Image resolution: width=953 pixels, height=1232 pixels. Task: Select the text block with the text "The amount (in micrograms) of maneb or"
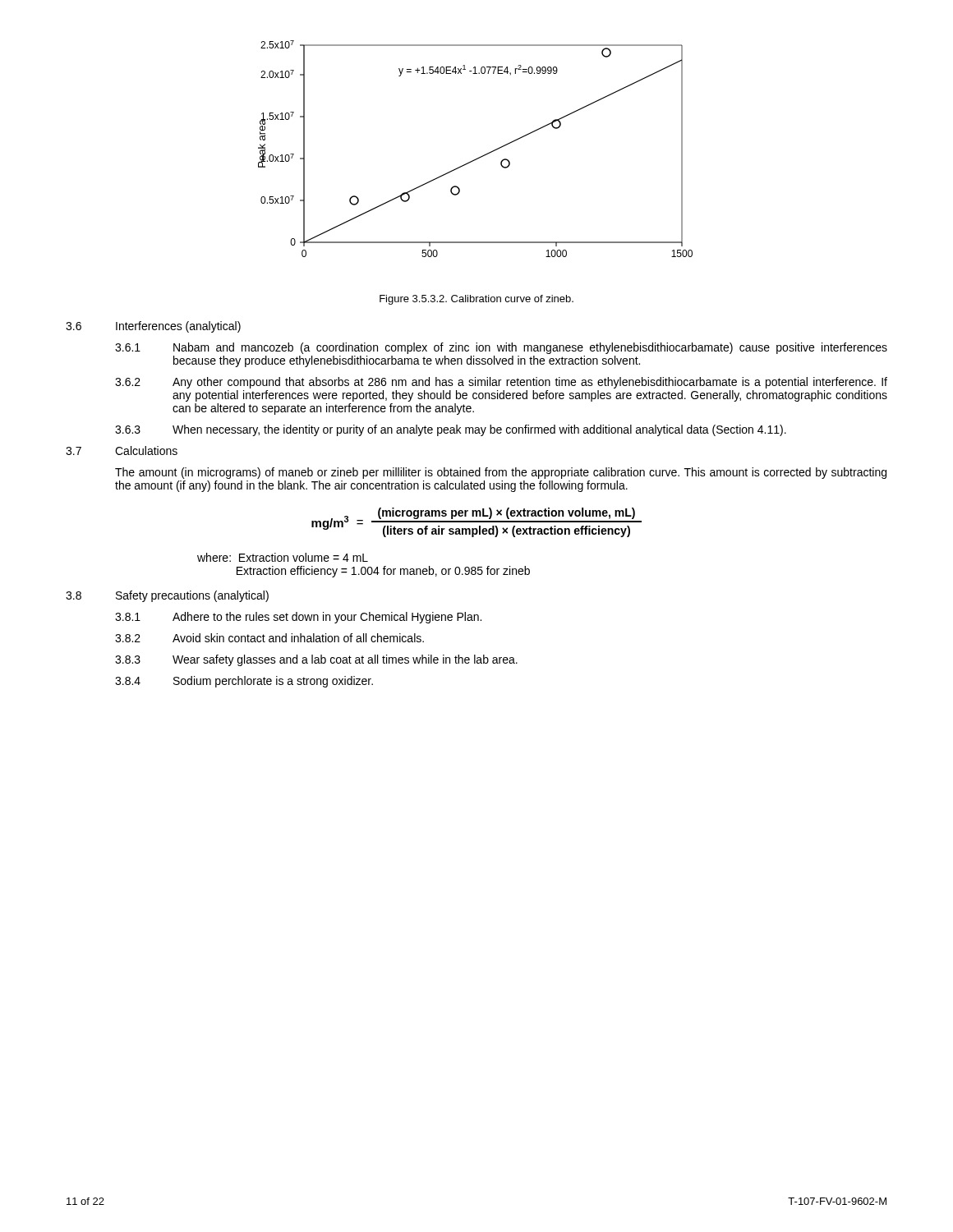[x=501, y=479]
